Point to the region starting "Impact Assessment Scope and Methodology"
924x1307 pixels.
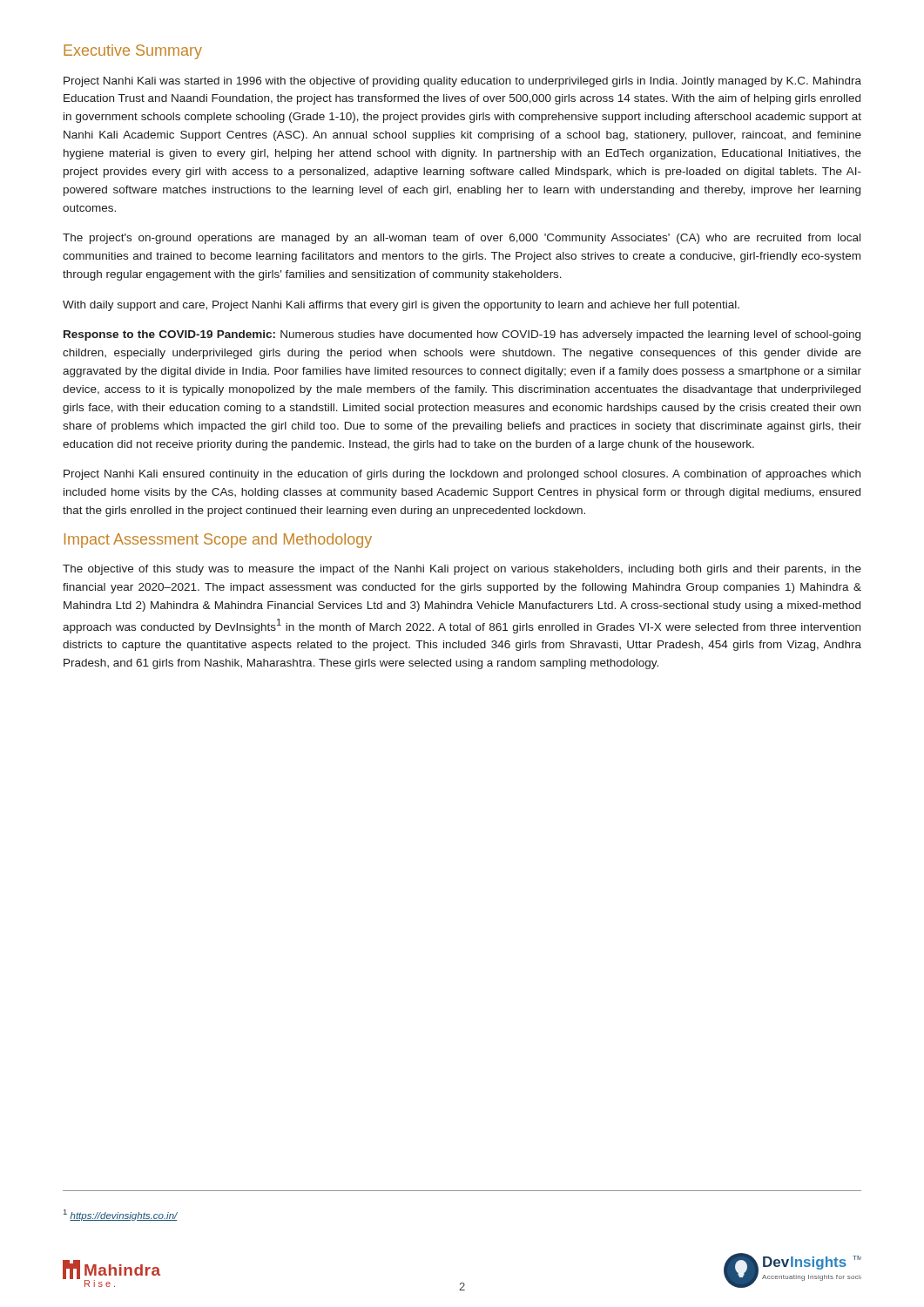click(218, 541)
